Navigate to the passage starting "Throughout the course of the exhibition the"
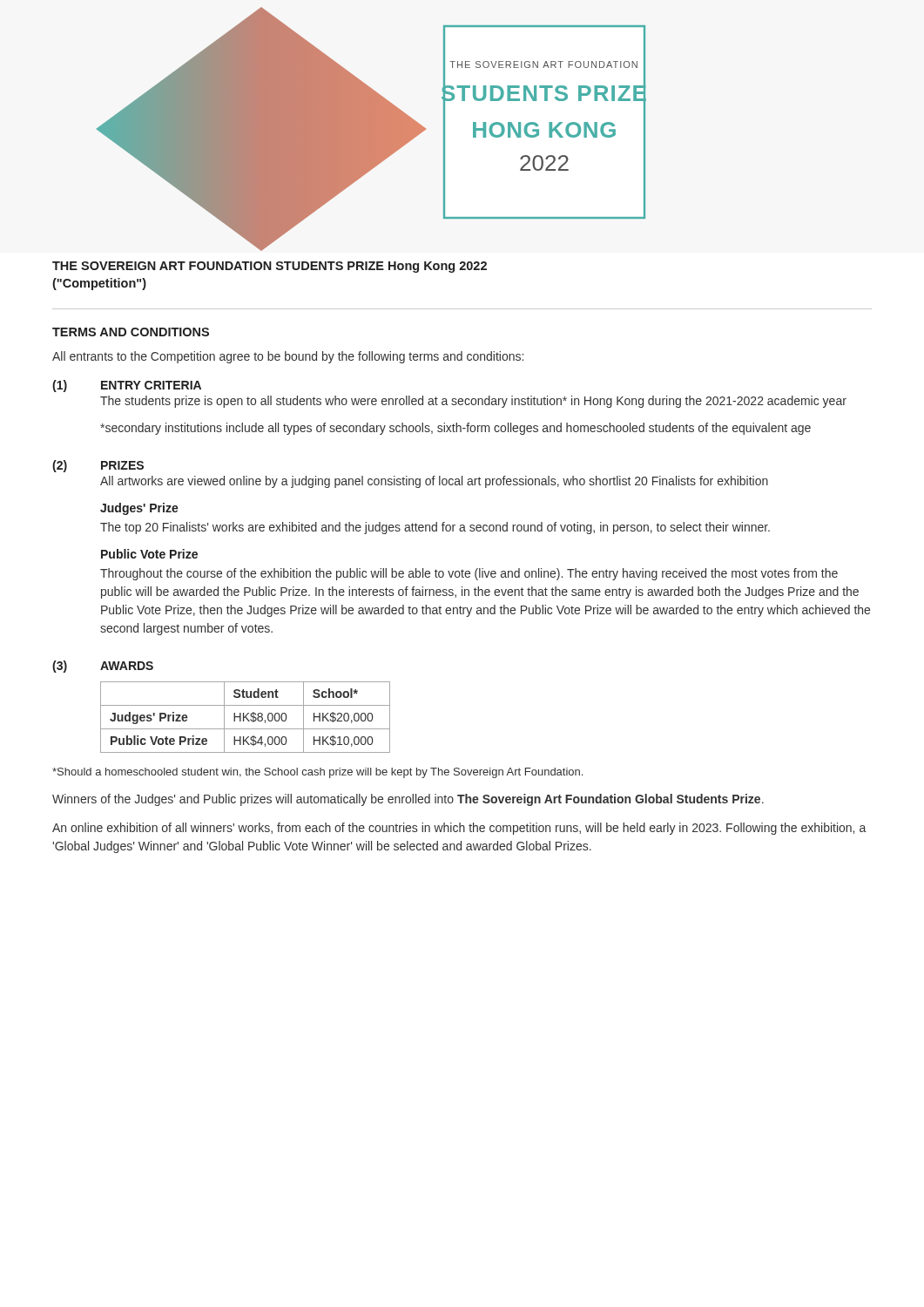The height and width of the screenshot is (1307, 924). tap(486, 601)
